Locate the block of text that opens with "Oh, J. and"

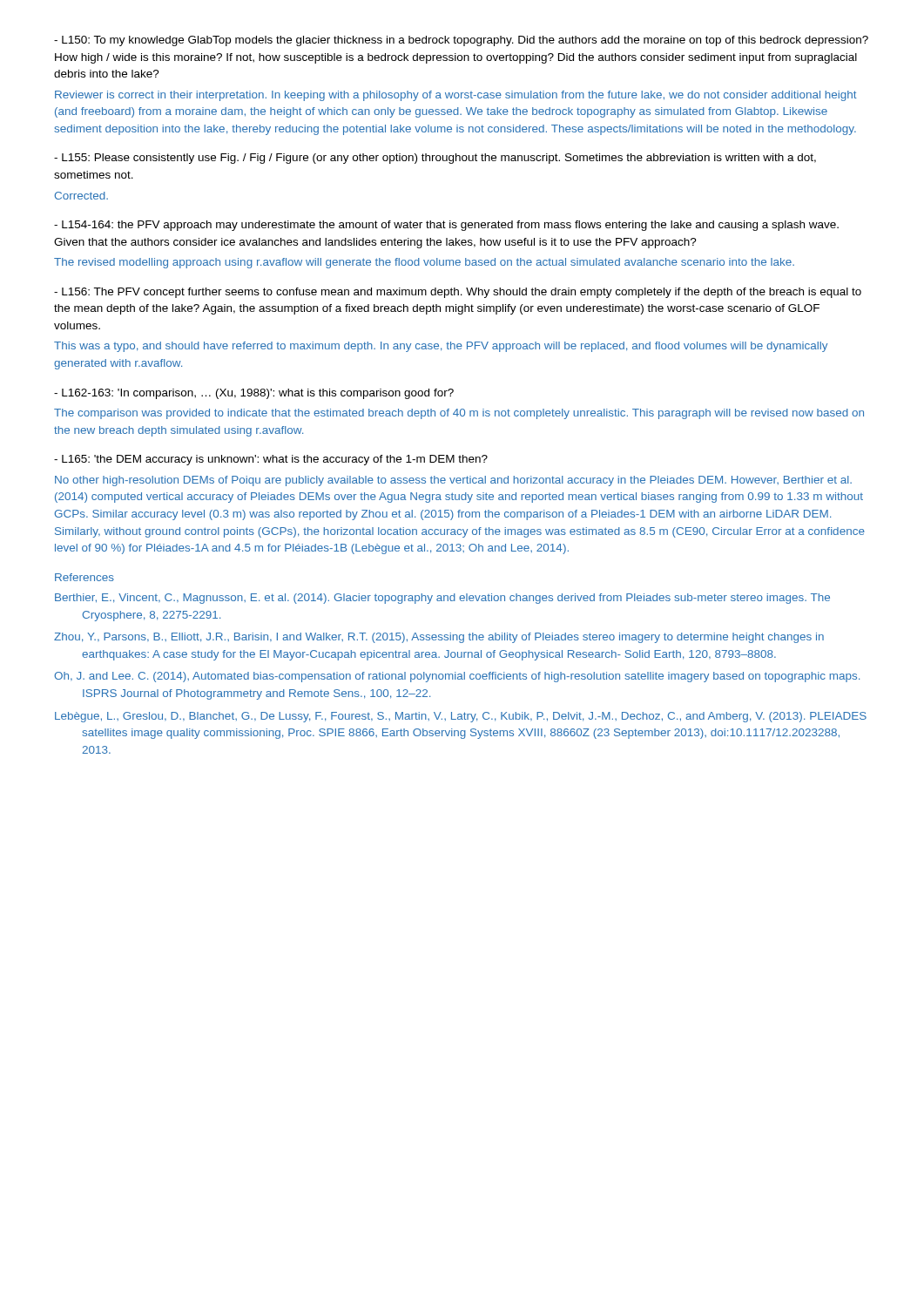click(x=457, y=685)
